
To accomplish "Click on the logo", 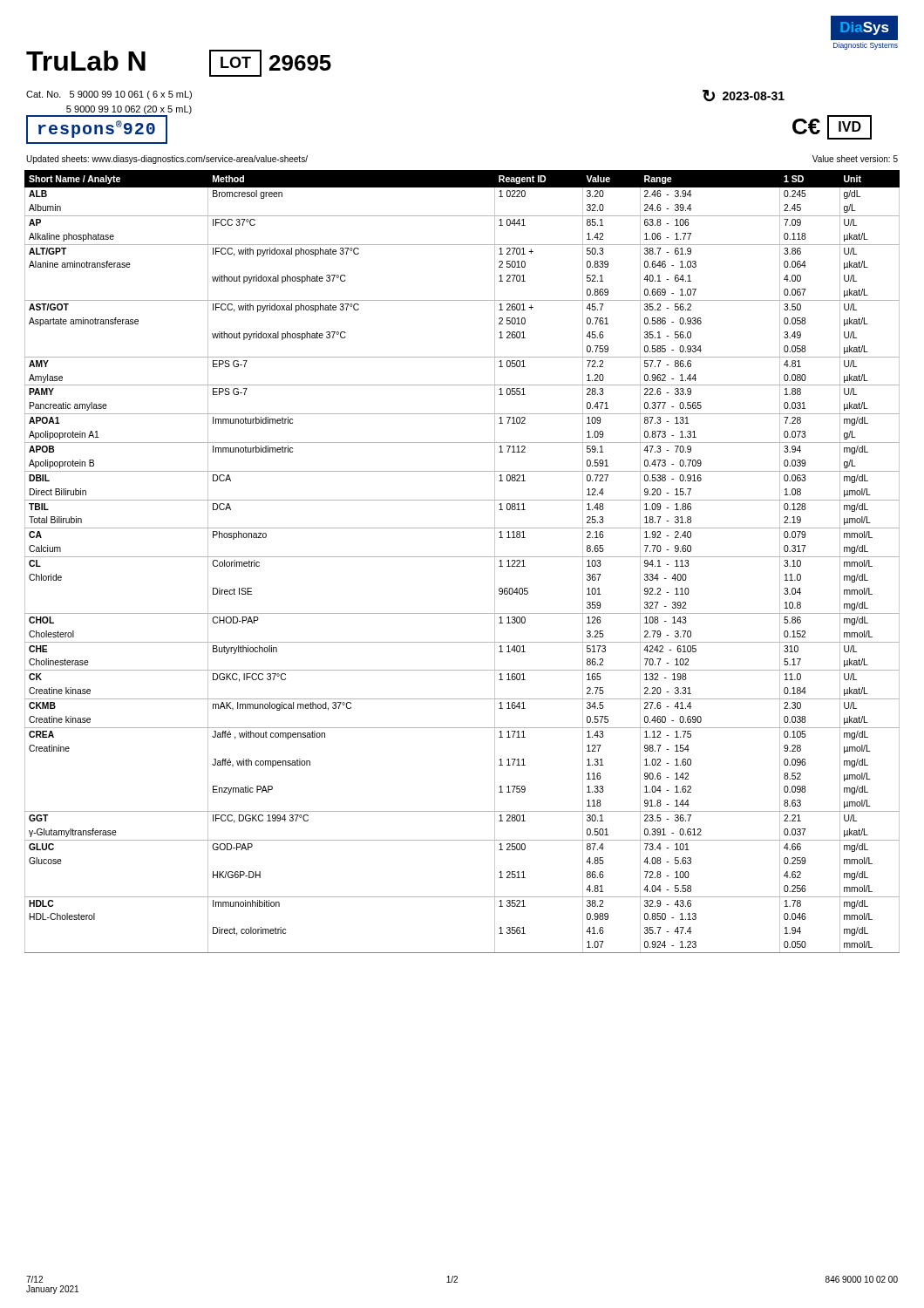I will click(864, 33).
